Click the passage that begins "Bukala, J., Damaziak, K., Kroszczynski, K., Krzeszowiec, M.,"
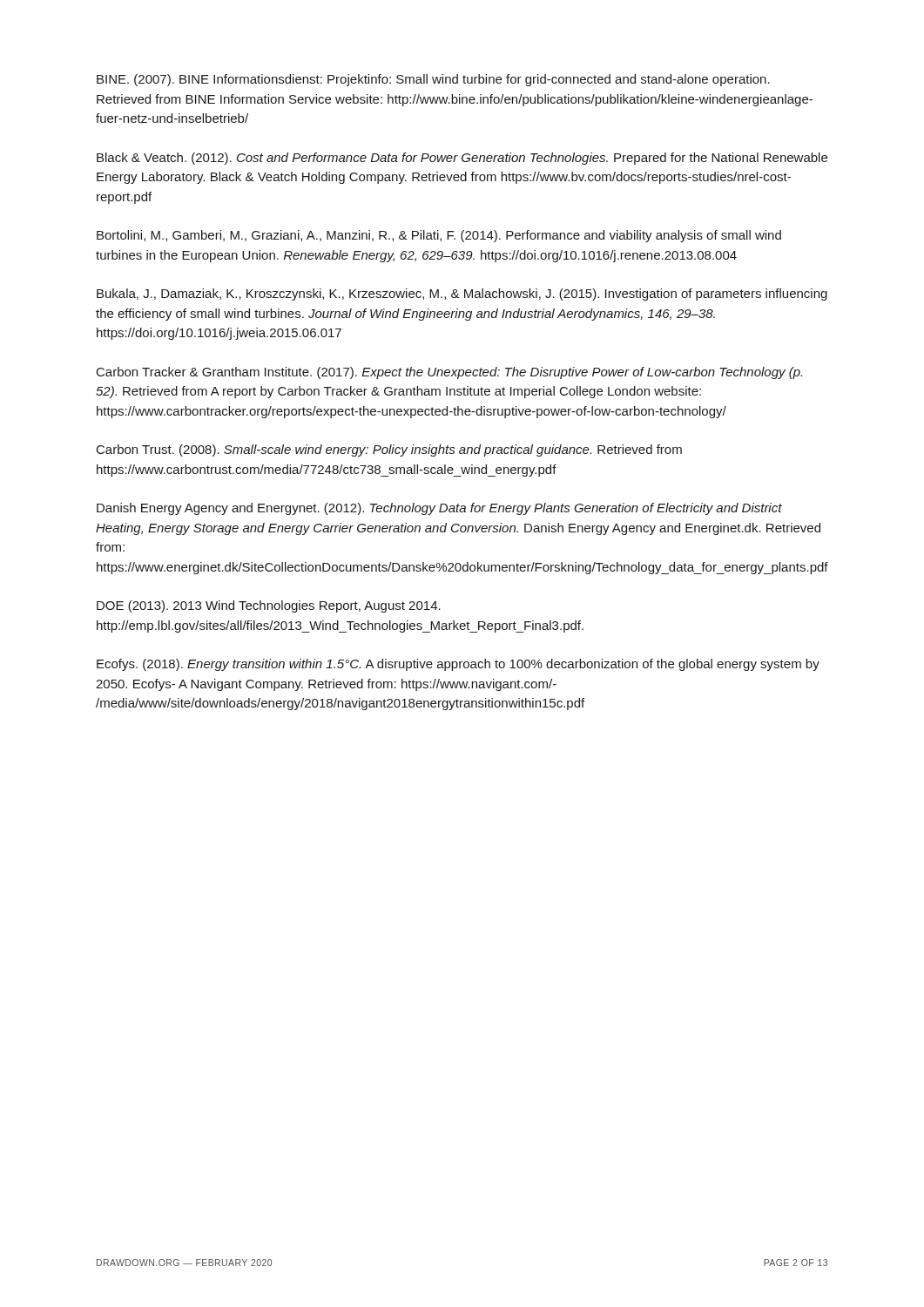This screenshot has height=1307, width=924. point(462,313)
